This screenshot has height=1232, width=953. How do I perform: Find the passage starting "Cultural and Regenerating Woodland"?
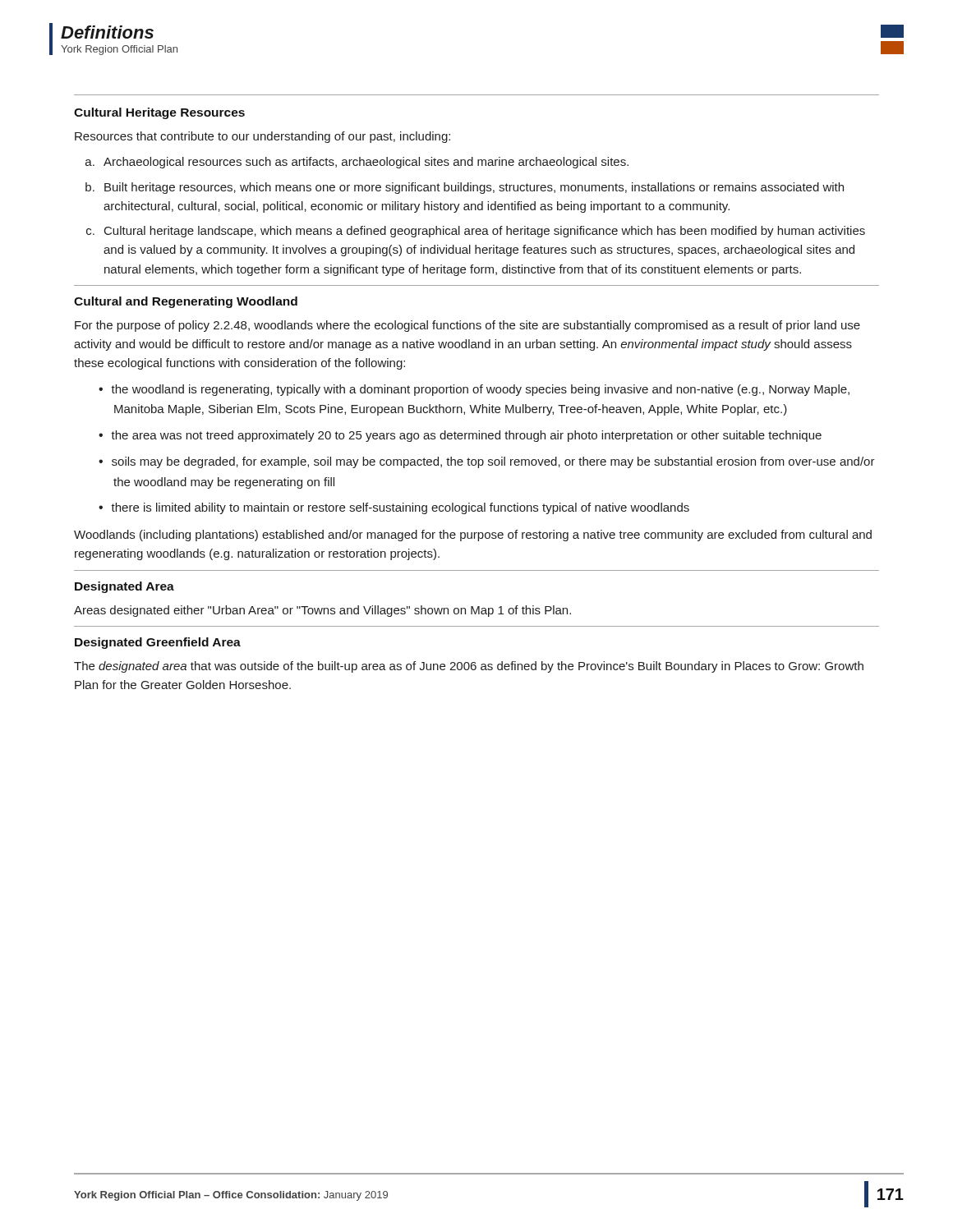click(186, 301)
